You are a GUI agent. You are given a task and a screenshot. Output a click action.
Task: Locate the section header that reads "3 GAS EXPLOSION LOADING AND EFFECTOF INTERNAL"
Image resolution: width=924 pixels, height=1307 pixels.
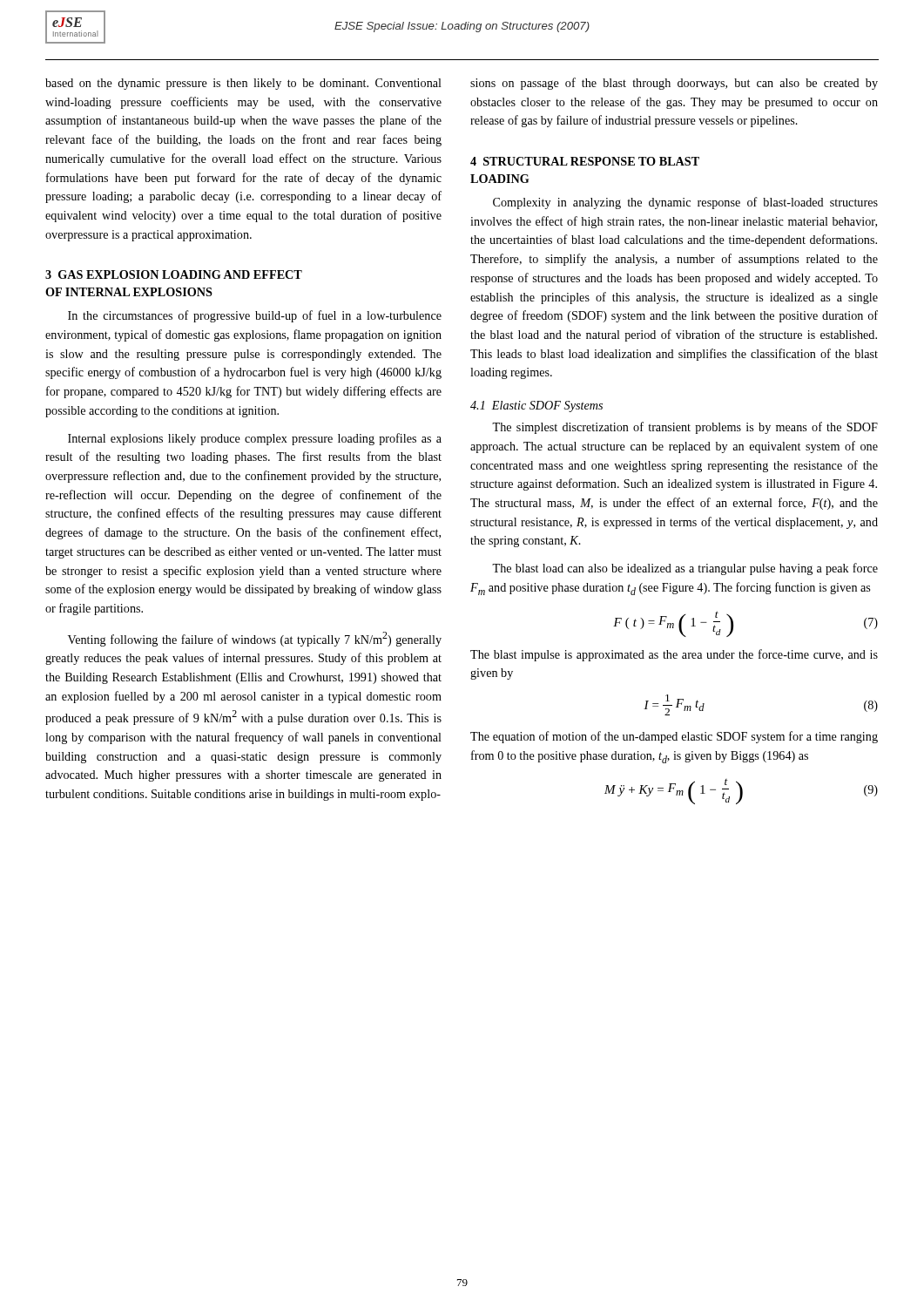(x=174, y=284)
